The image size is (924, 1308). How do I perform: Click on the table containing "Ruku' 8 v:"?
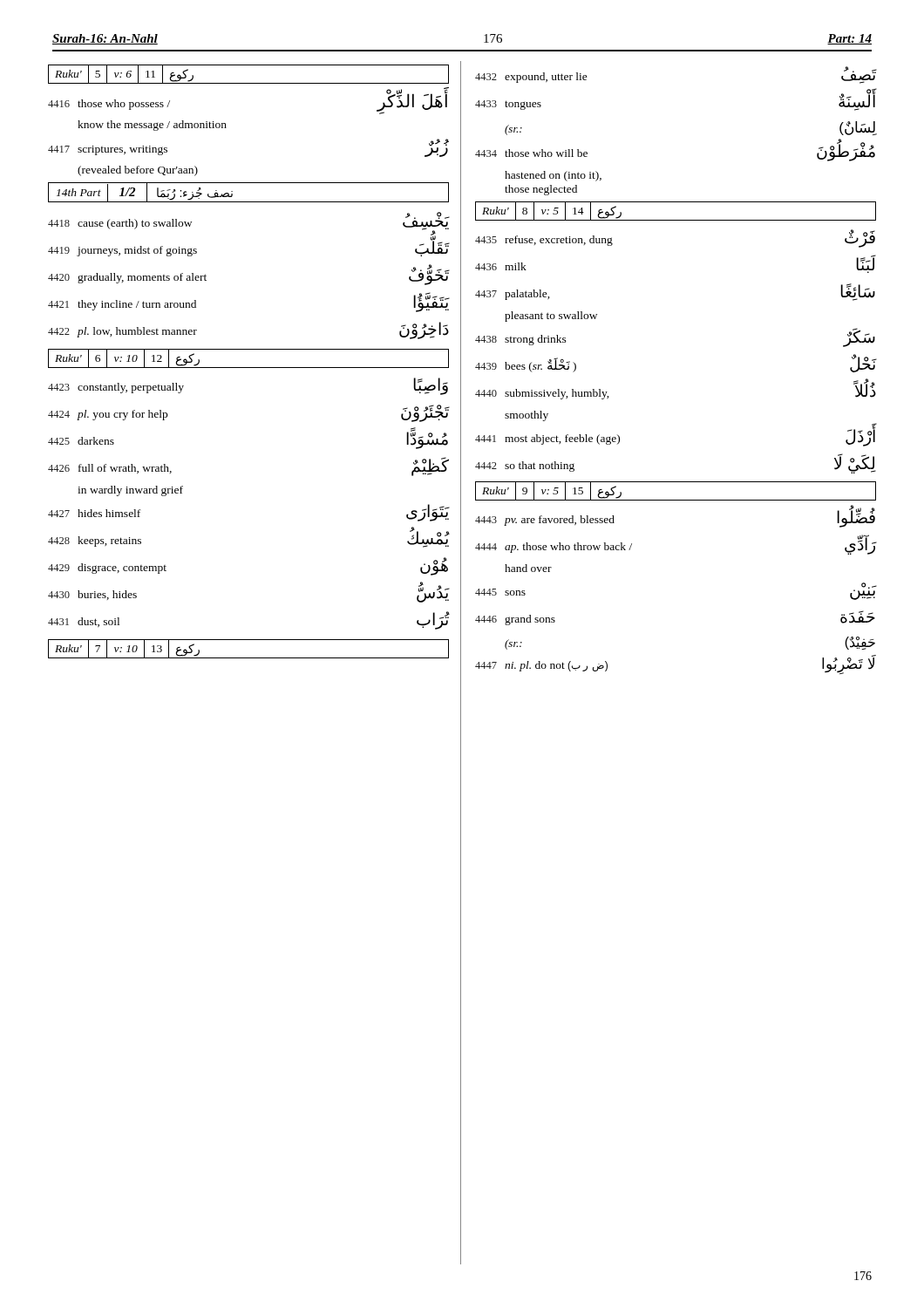(676, 211)
